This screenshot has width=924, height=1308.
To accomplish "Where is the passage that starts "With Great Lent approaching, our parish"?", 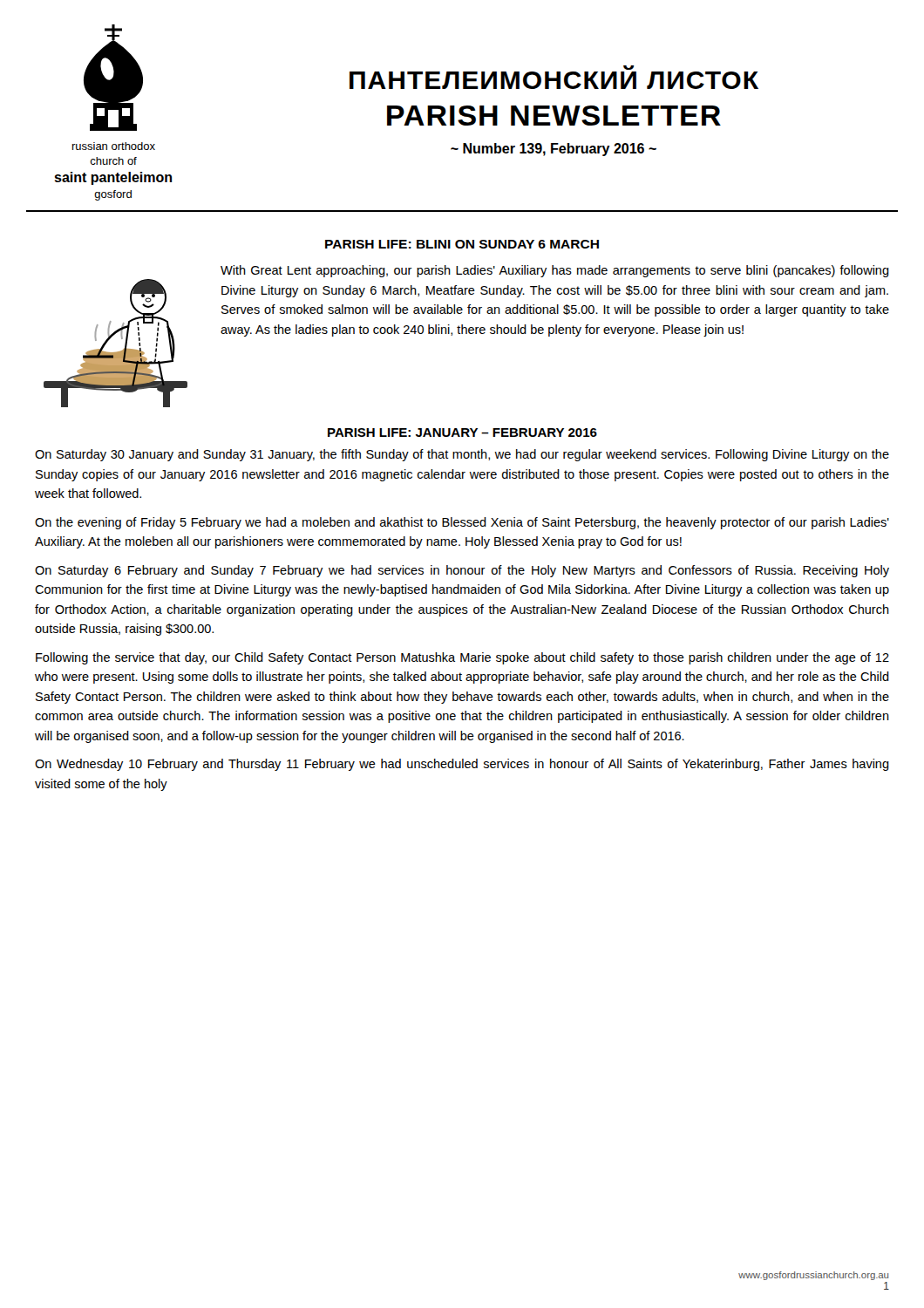I will point(555,300).
